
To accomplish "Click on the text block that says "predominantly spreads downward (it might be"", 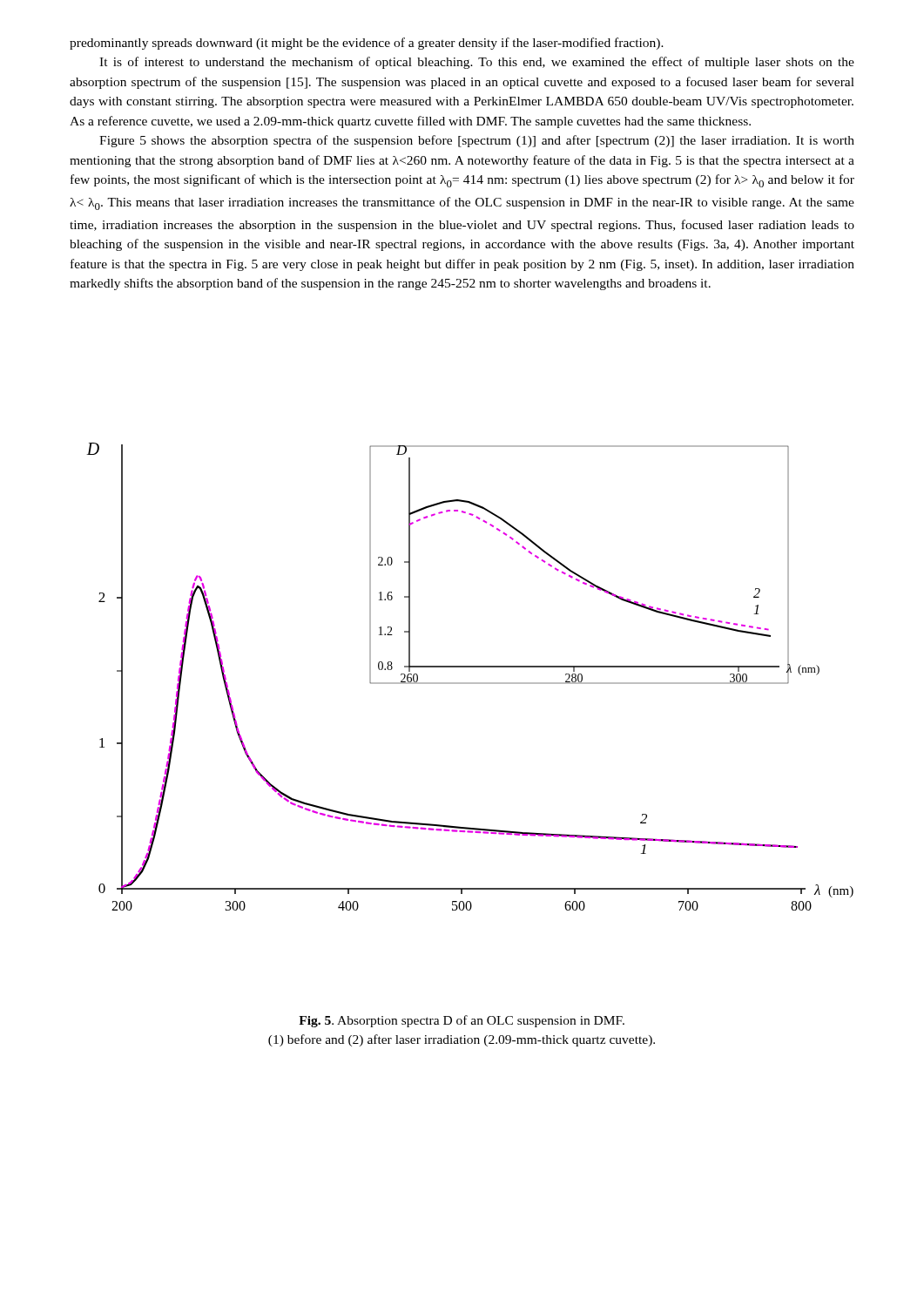I will 367,42.
